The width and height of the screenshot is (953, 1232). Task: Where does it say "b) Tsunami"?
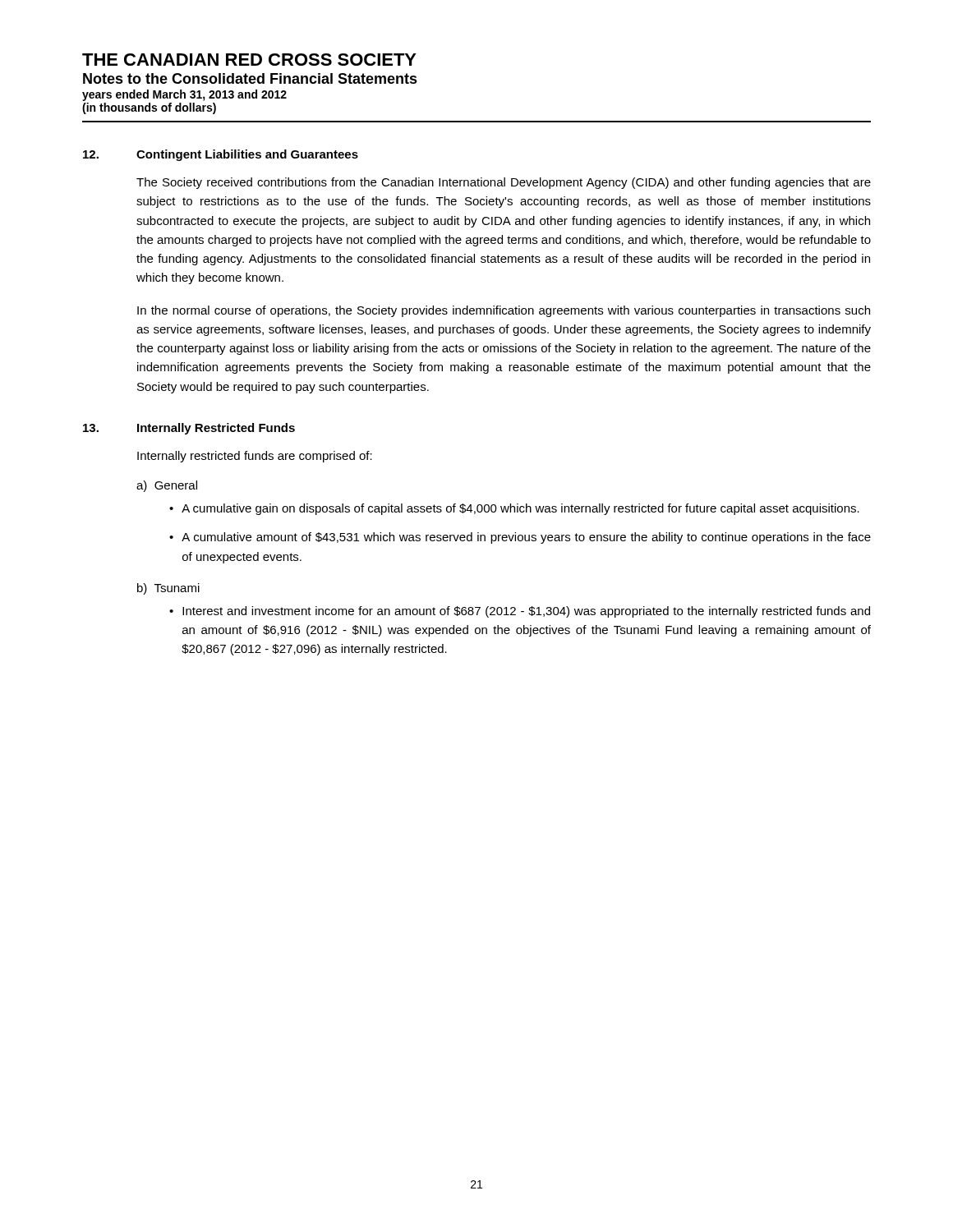click(168, 587)
